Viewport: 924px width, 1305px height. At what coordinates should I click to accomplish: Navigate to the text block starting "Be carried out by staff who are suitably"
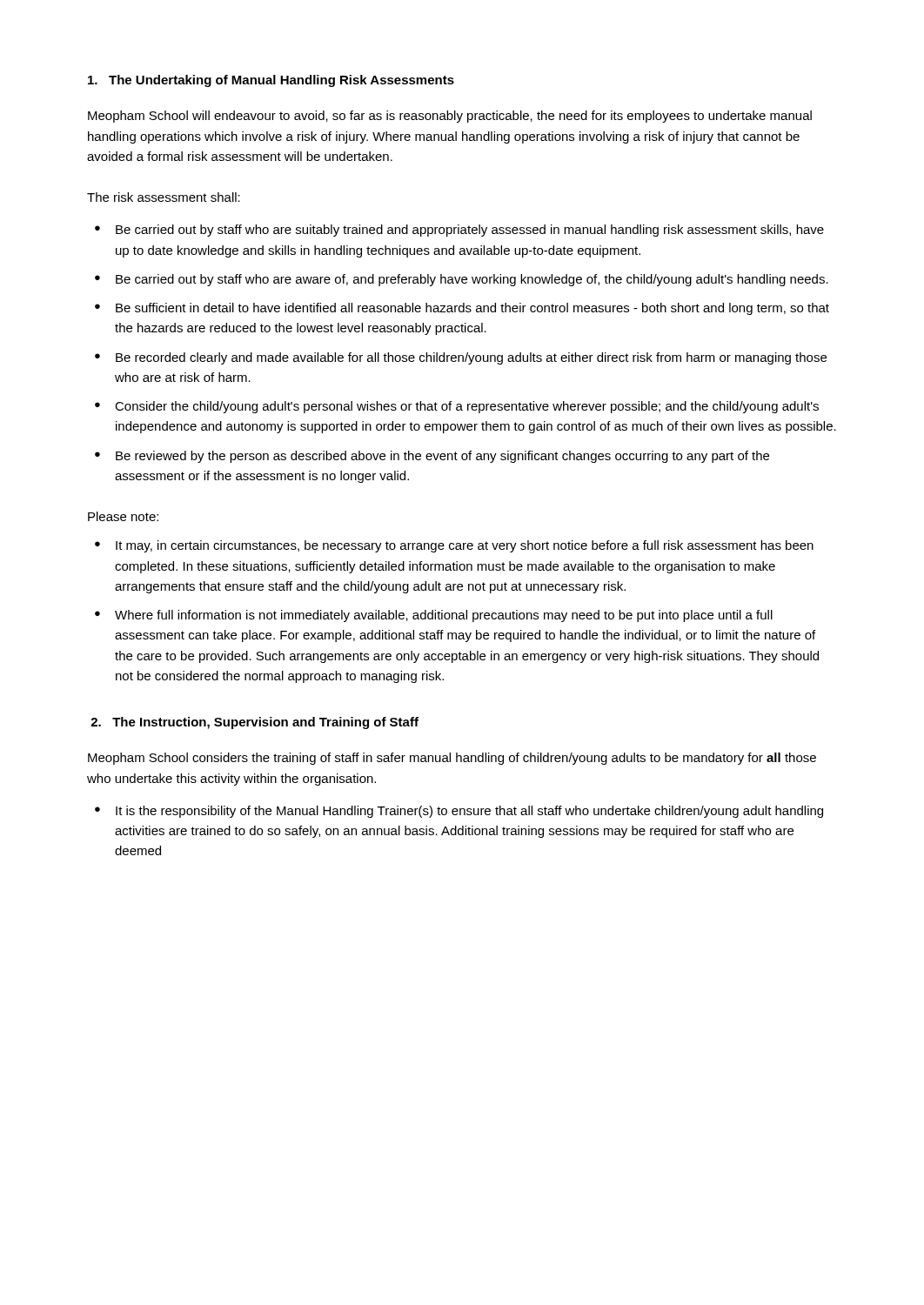click(x=469, y=240)
